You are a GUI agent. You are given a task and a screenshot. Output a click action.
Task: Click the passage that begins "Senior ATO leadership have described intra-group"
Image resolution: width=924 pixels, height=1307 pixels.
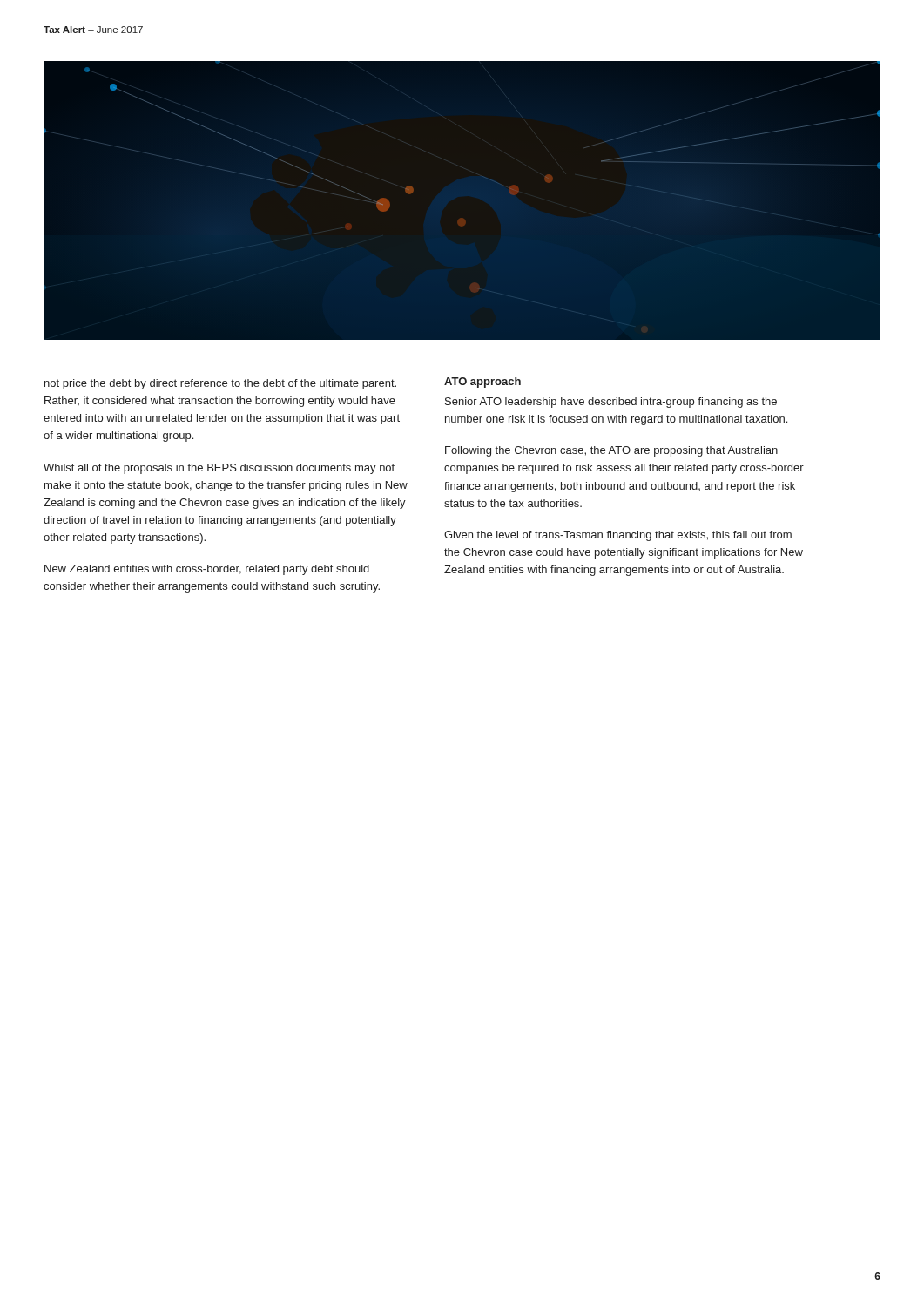(616, 410)
